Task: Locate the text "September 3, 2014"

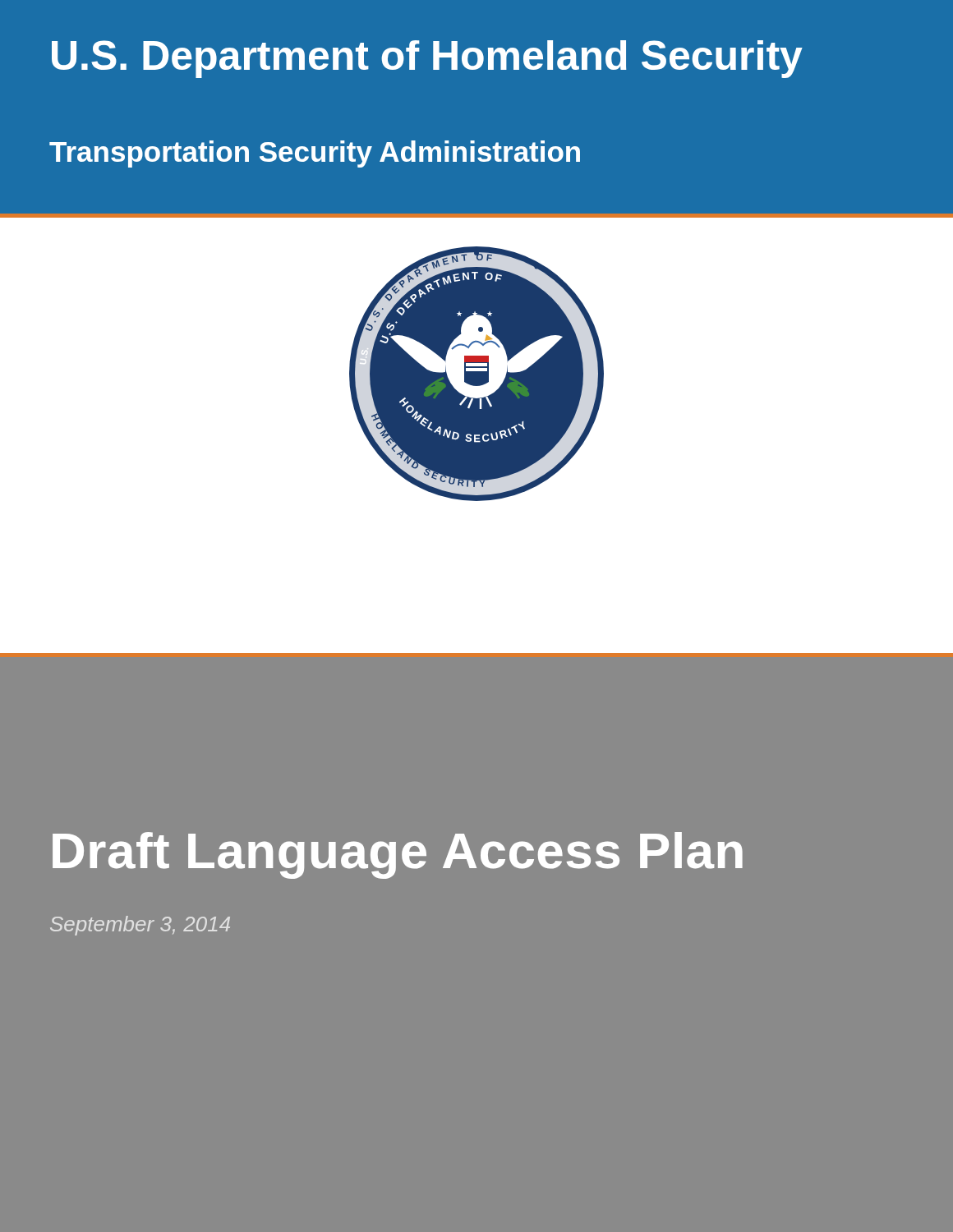Action: click(140, 924)
